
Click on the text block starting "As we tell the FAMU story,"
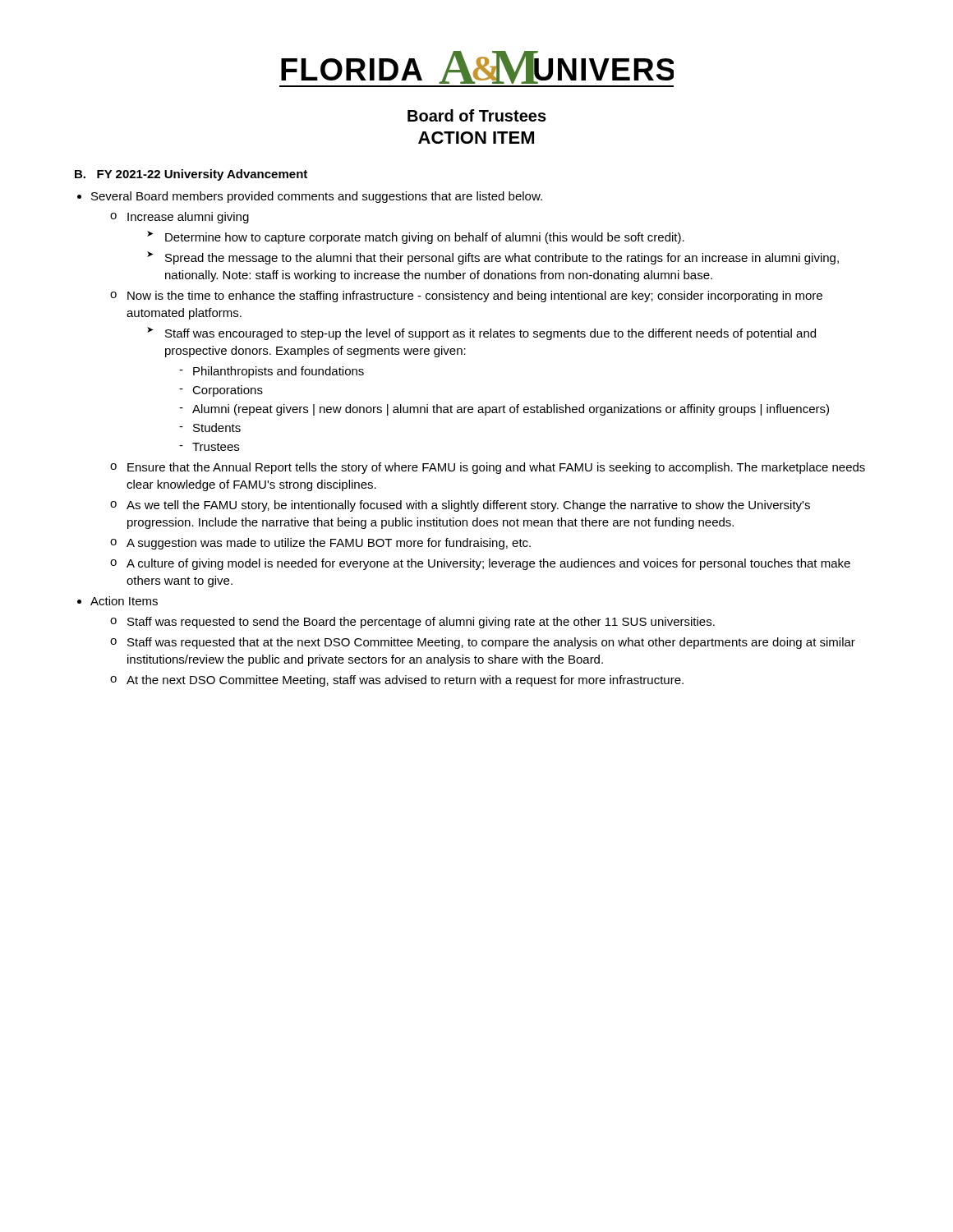click(468, 513)
